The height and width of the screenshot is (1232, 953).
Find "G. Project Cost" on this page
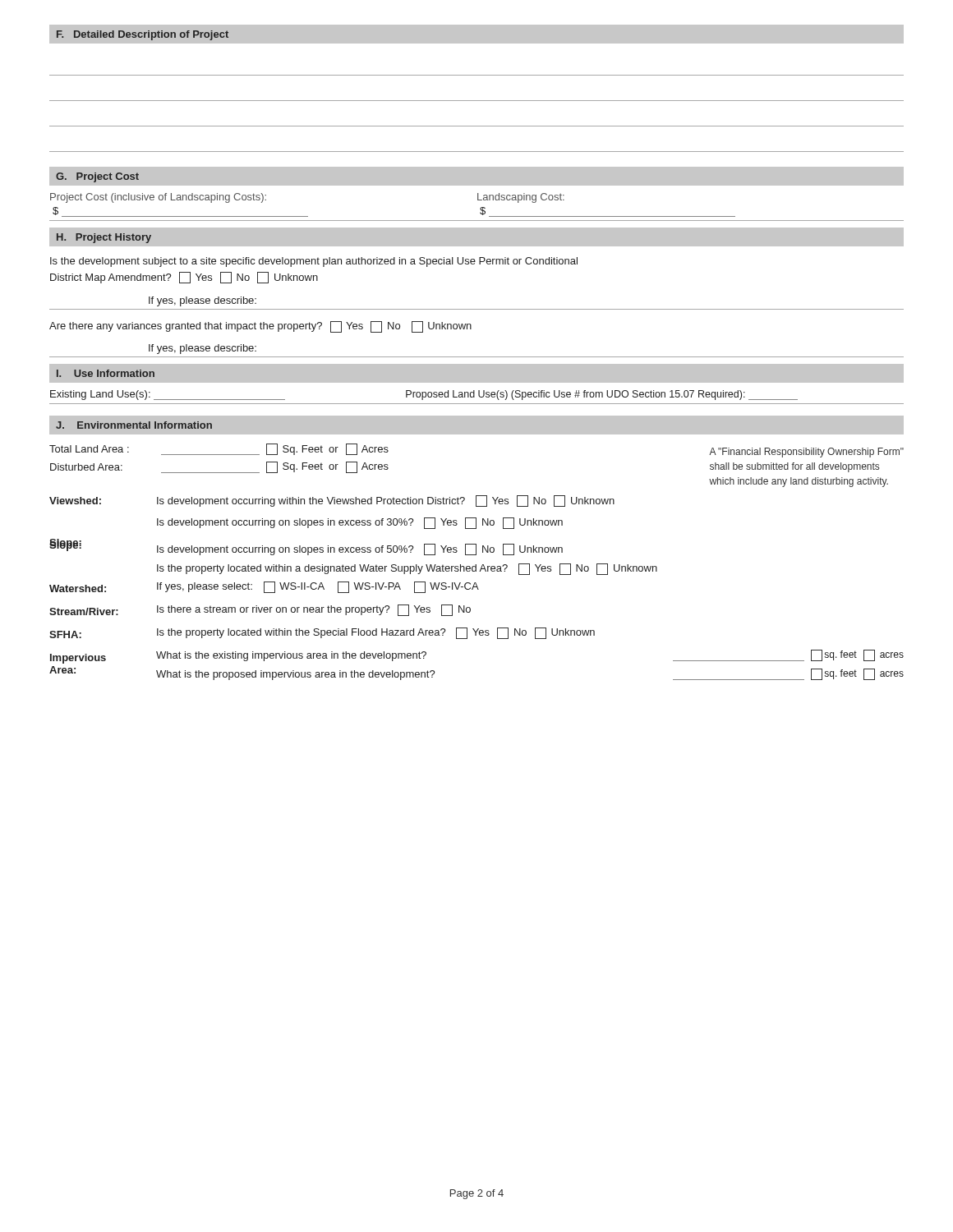(x=476, y=176)
